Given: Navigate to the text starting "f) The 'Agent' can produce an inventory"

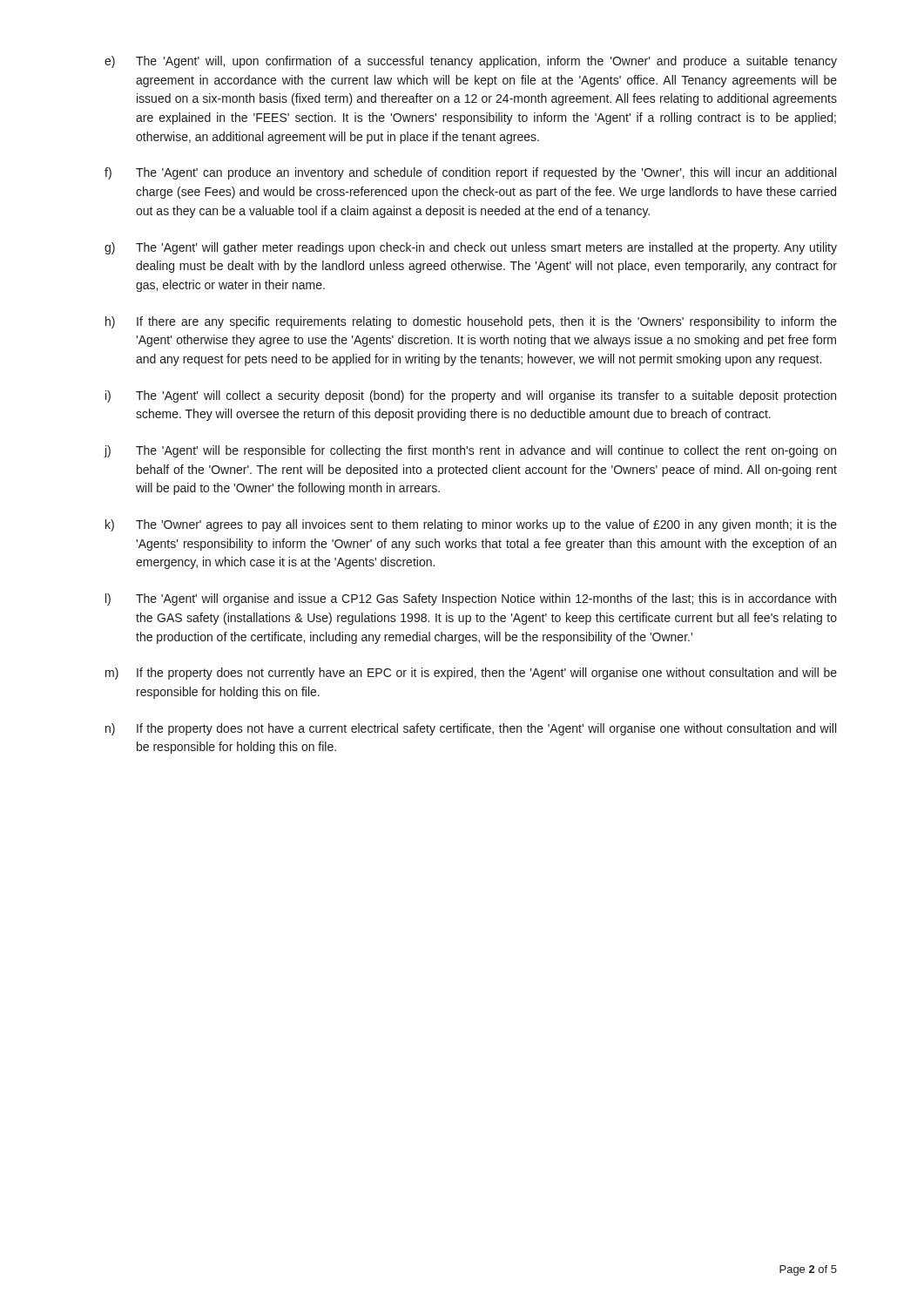Looking at the screenshot, I should (x=471, y=193).
